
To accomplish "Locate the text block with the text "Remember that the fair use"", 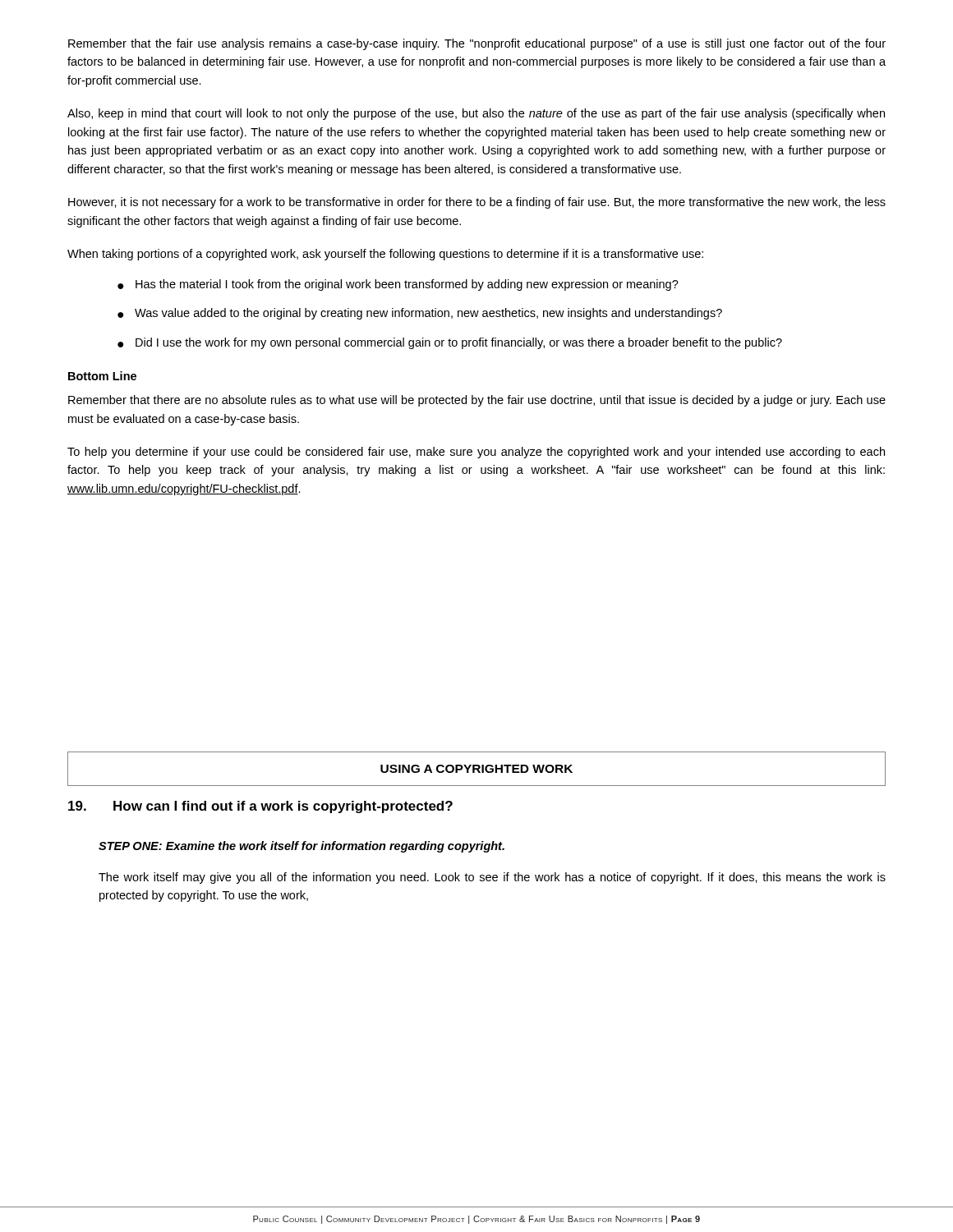I will [476, 62].
